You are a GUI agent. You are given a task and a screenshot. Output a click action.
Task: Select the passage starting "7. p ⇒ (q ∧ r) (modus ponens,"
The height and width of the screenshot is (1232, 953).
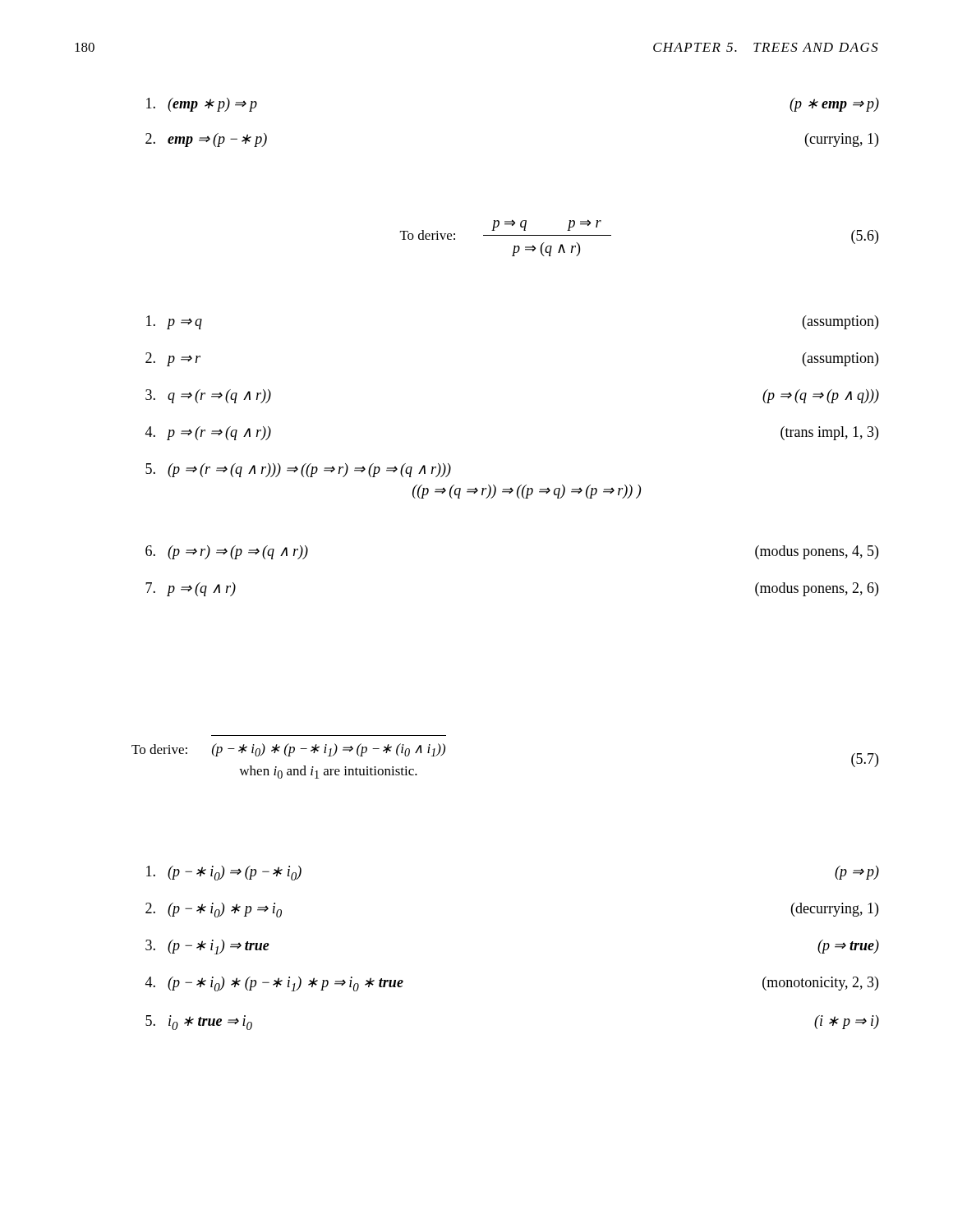(186, 589)
